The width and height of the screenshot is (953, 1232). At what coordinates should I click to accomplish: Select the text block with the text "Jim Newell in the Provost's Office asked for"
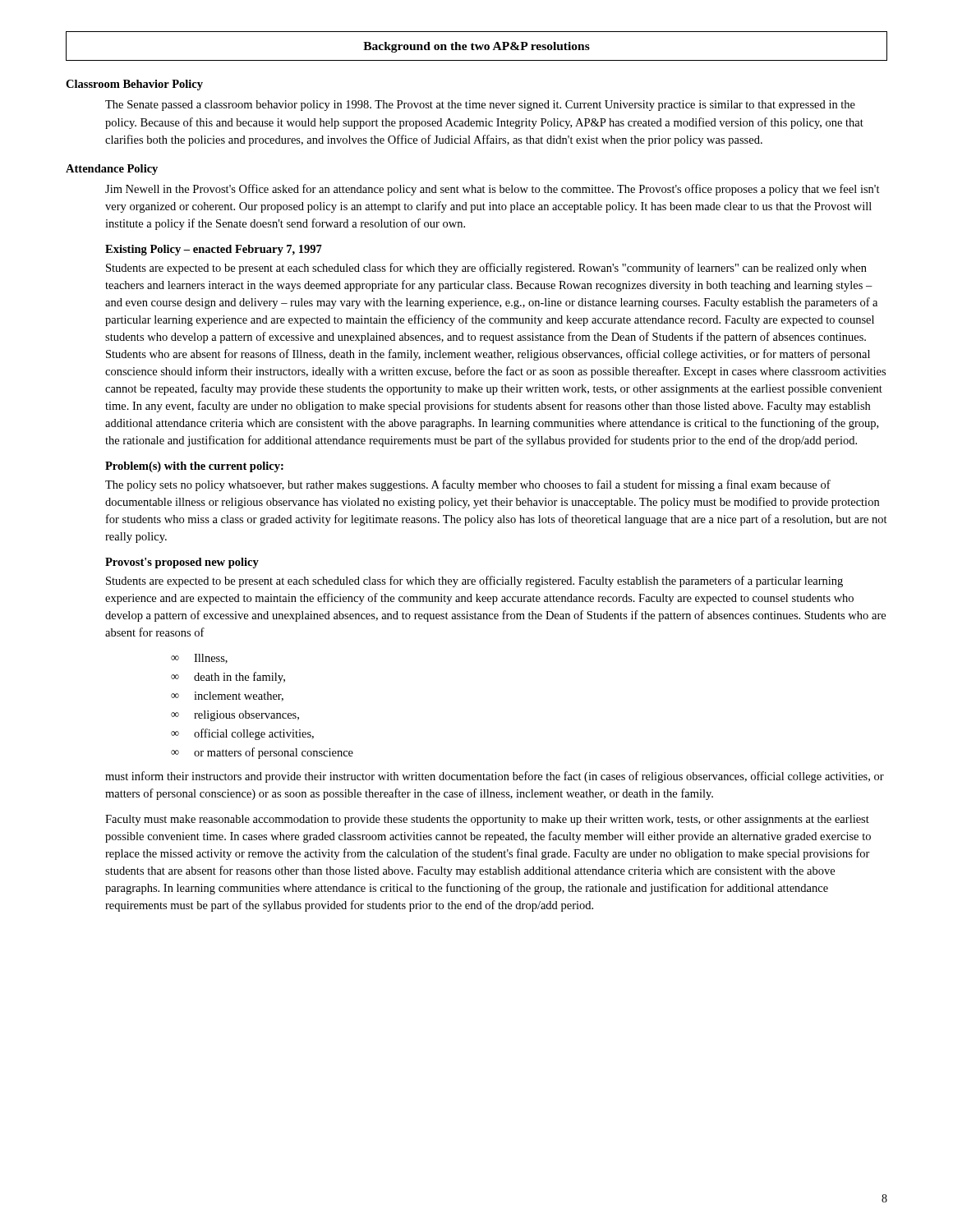(493, 190)
